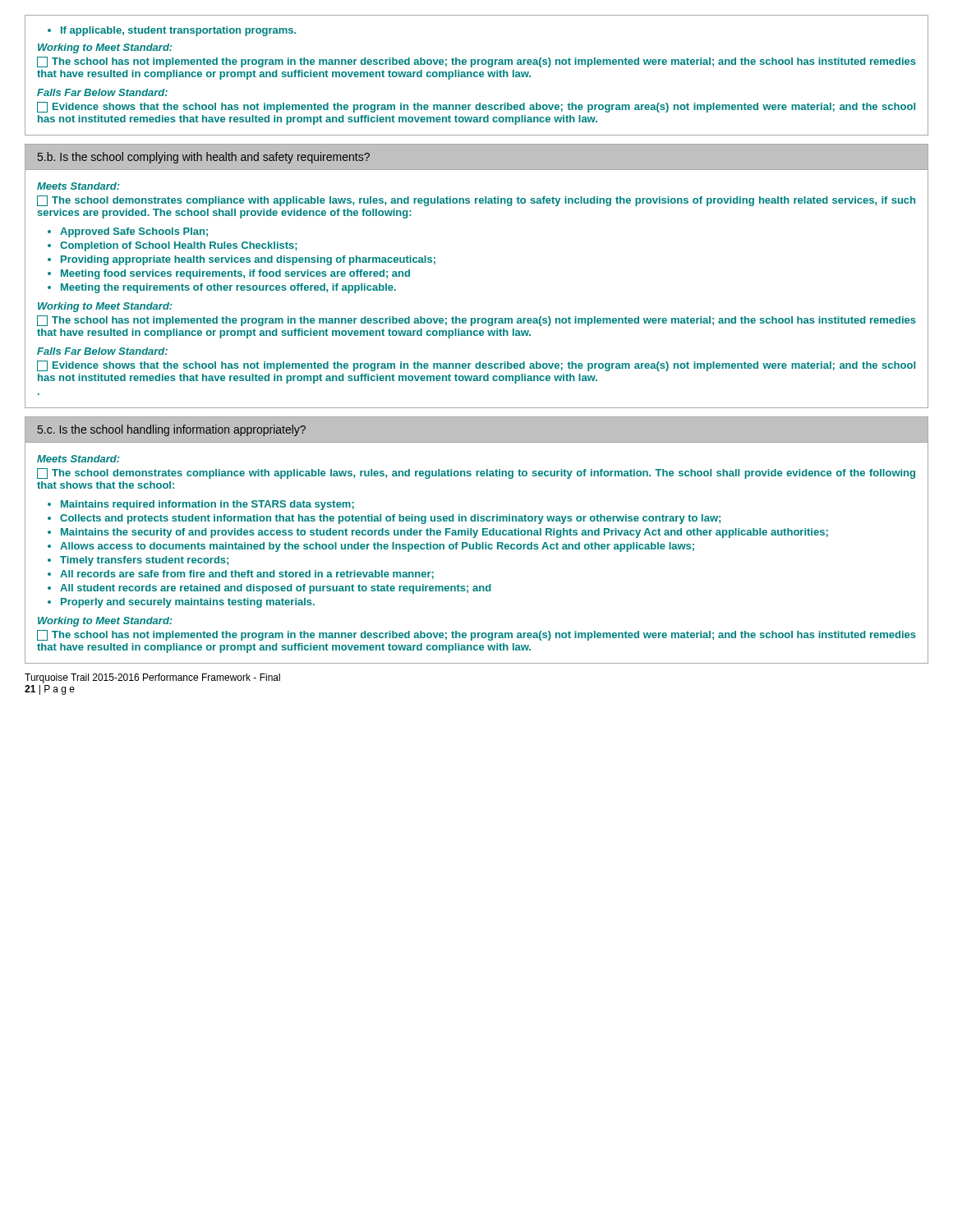The width and height of the screenshot is (953, 1232).
Task: Click on the passage starting "All records are safe from fire and theft"
Action: click(x=247, y=574)
